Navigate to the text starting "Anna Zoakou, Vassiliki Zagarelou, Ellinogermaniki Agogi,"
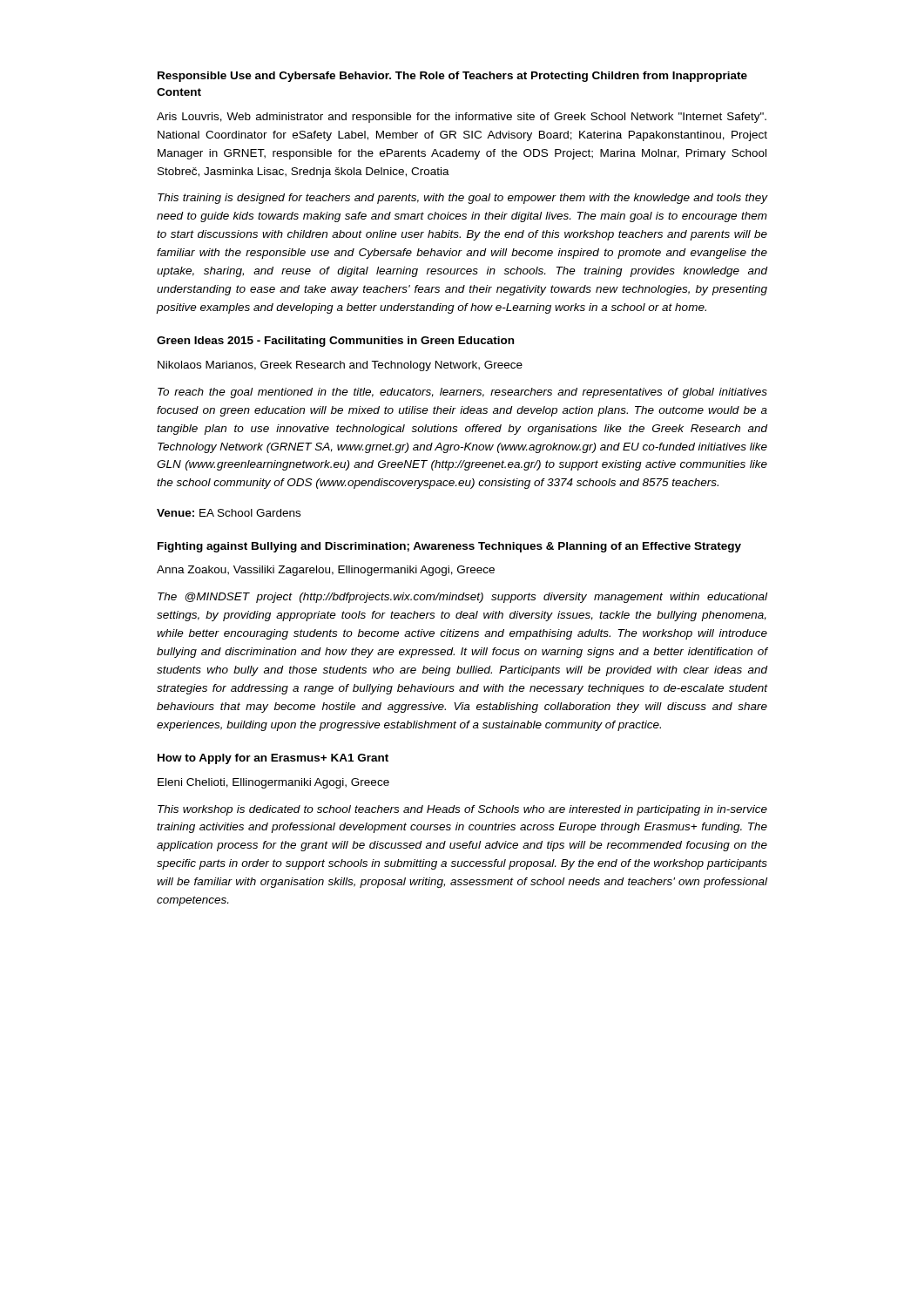924x1307 pixels. coord(326,570)
